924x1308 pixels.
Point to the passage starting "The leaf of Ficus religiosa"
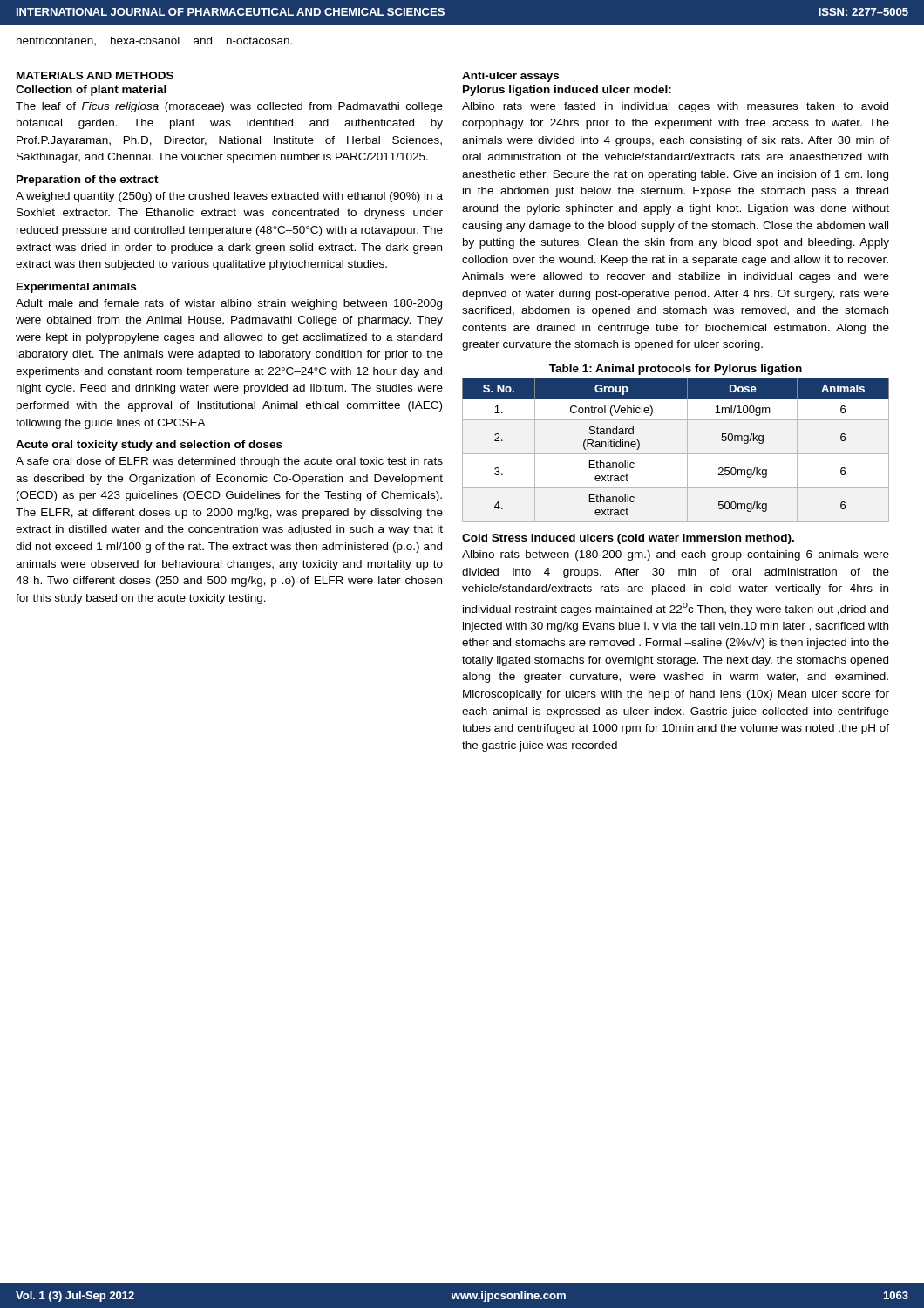pos(229,131)
